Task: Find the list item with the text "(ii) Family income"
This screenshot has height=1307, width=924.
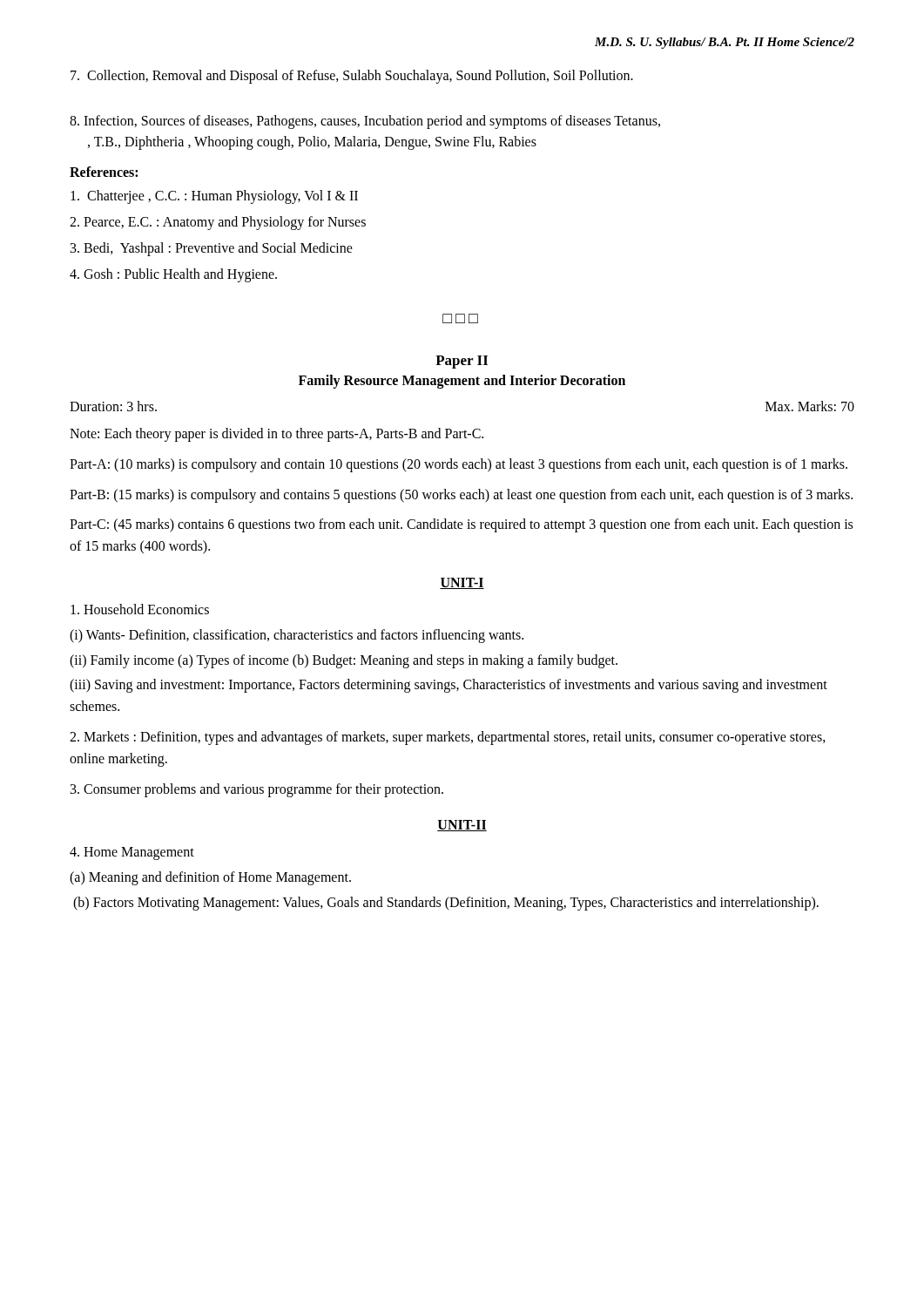Action: pos(344,660)
